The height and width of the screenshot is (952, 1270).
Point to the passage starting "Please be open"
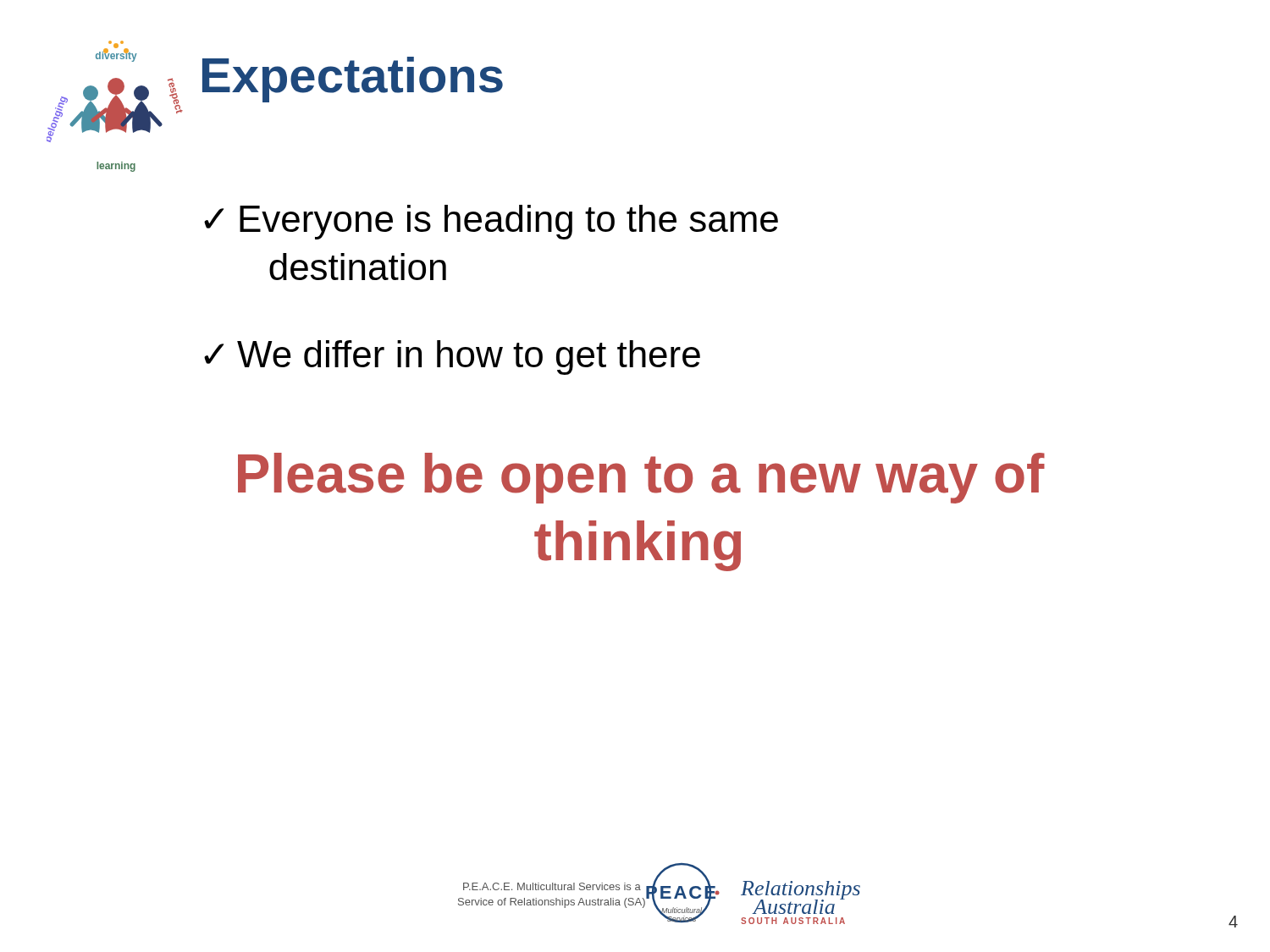639,508
